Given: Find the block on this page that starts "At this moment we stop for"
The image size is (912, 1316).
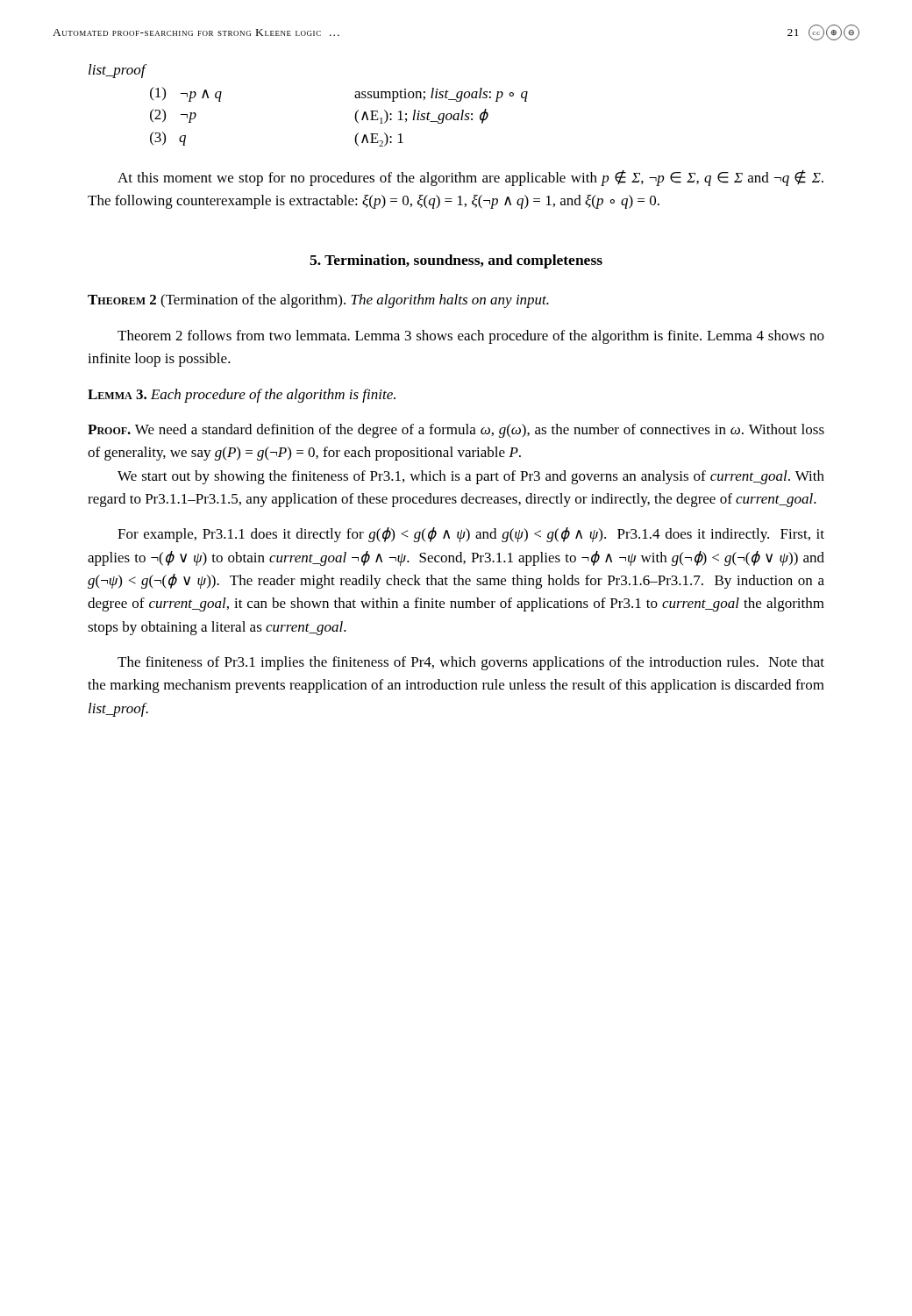Looking at the screenshot, I should (456, 189).
